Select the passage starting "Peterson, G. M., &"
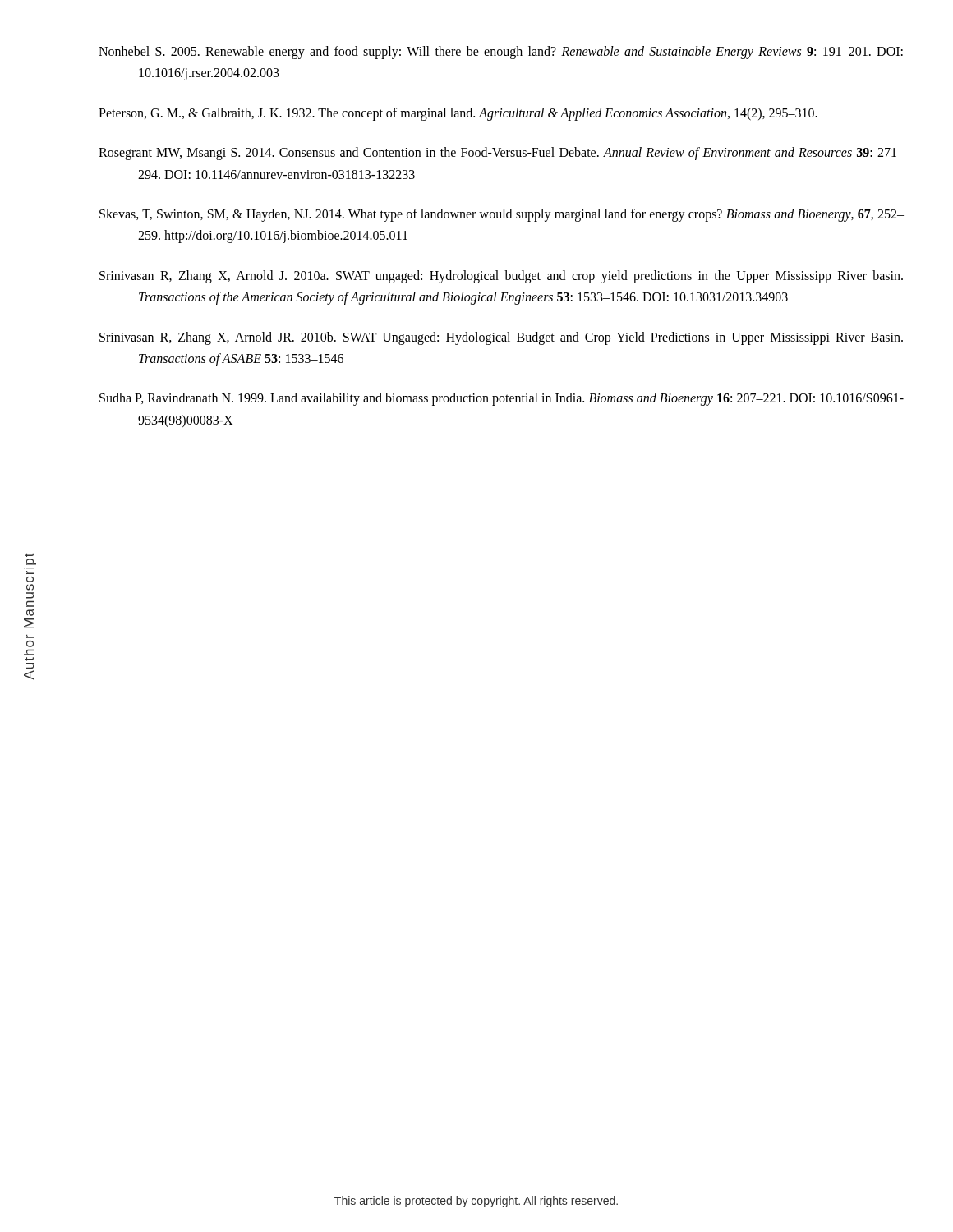 coord(458,113)
